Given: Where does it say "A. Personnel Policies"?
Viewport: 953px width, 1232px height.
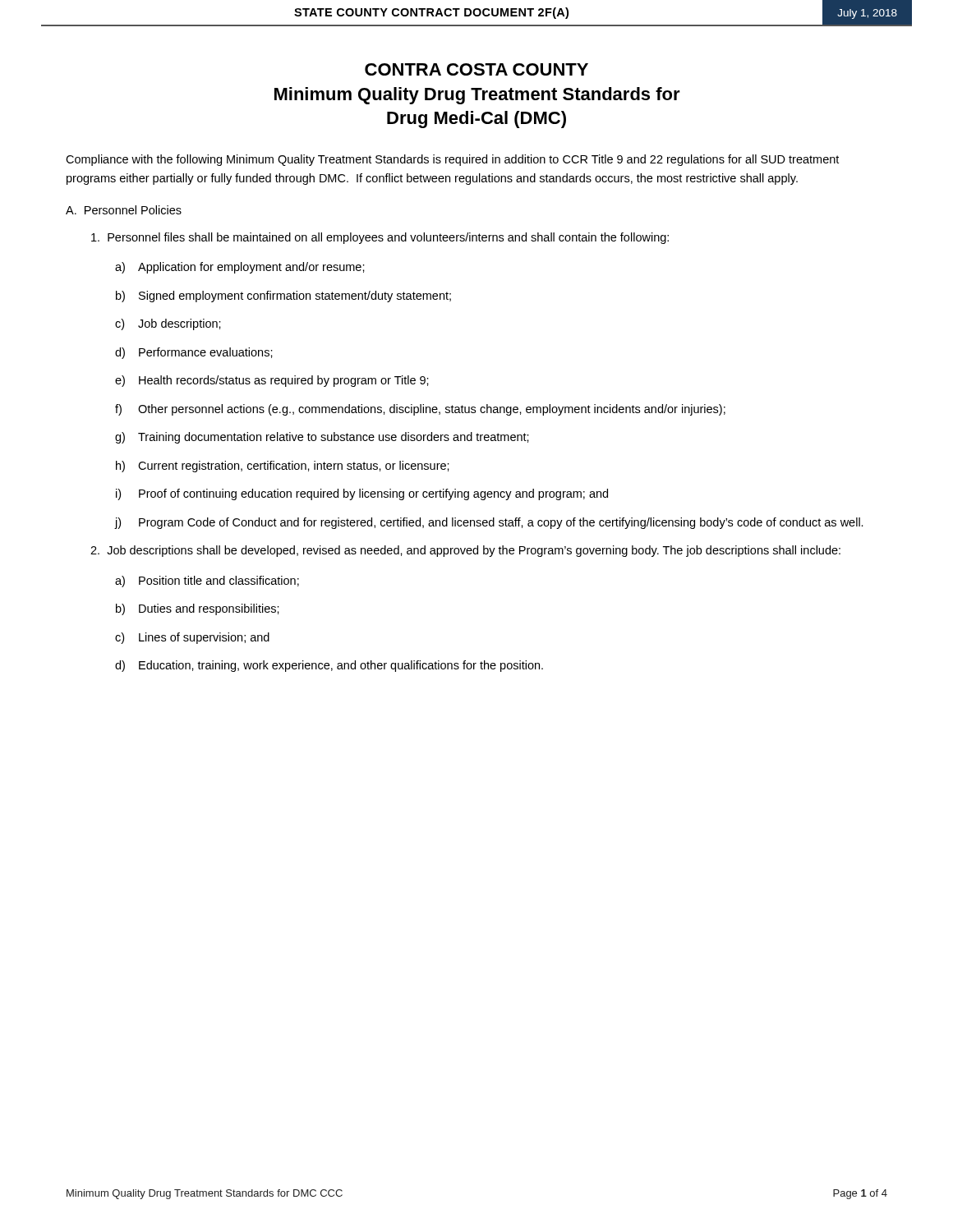Looking at the screenshot, I should click(x=124, y=210).
